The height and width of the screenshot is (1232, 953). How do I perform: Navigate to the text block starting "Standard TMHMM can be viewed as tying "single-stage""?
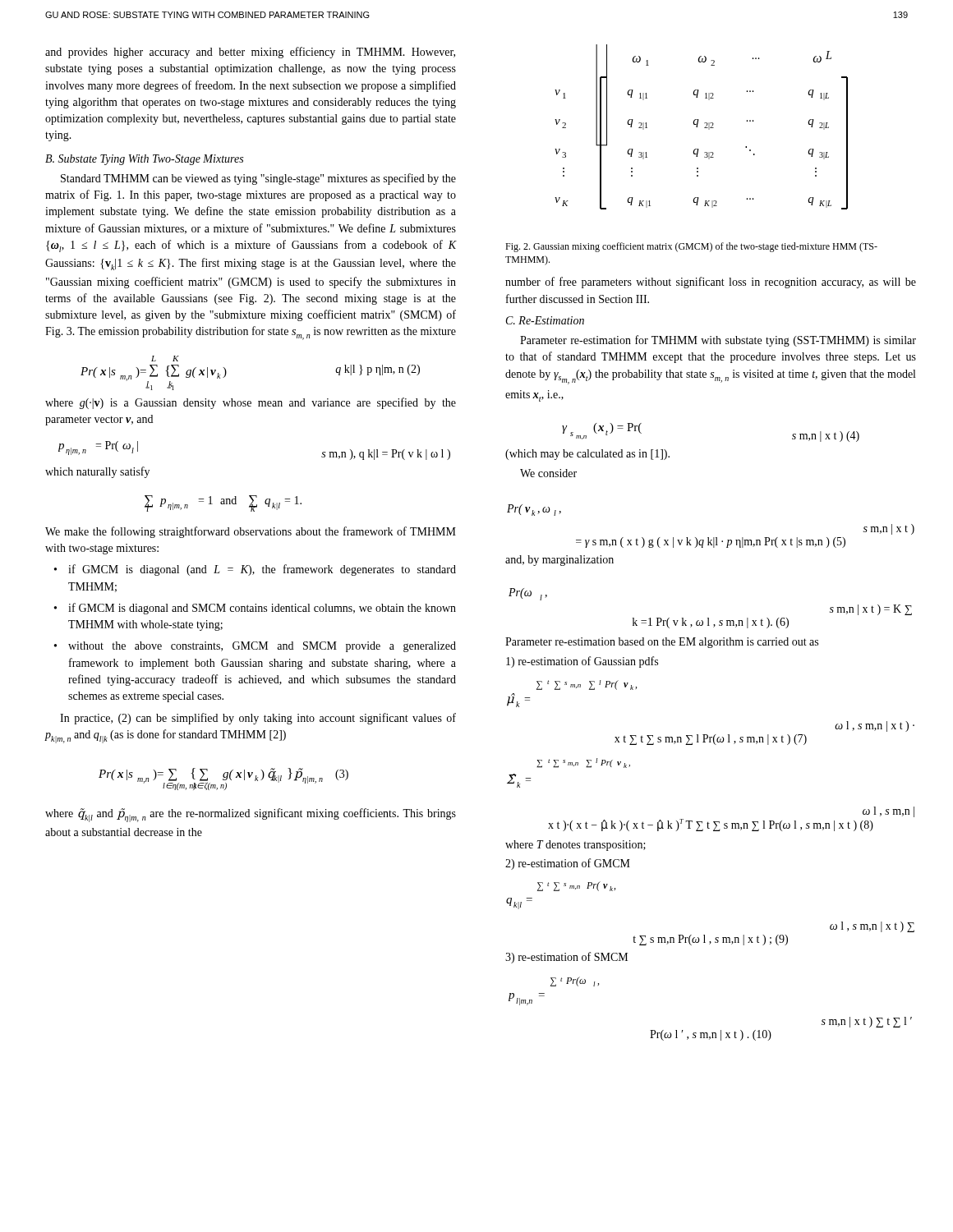pyautogui.click(x=251, y=256)
